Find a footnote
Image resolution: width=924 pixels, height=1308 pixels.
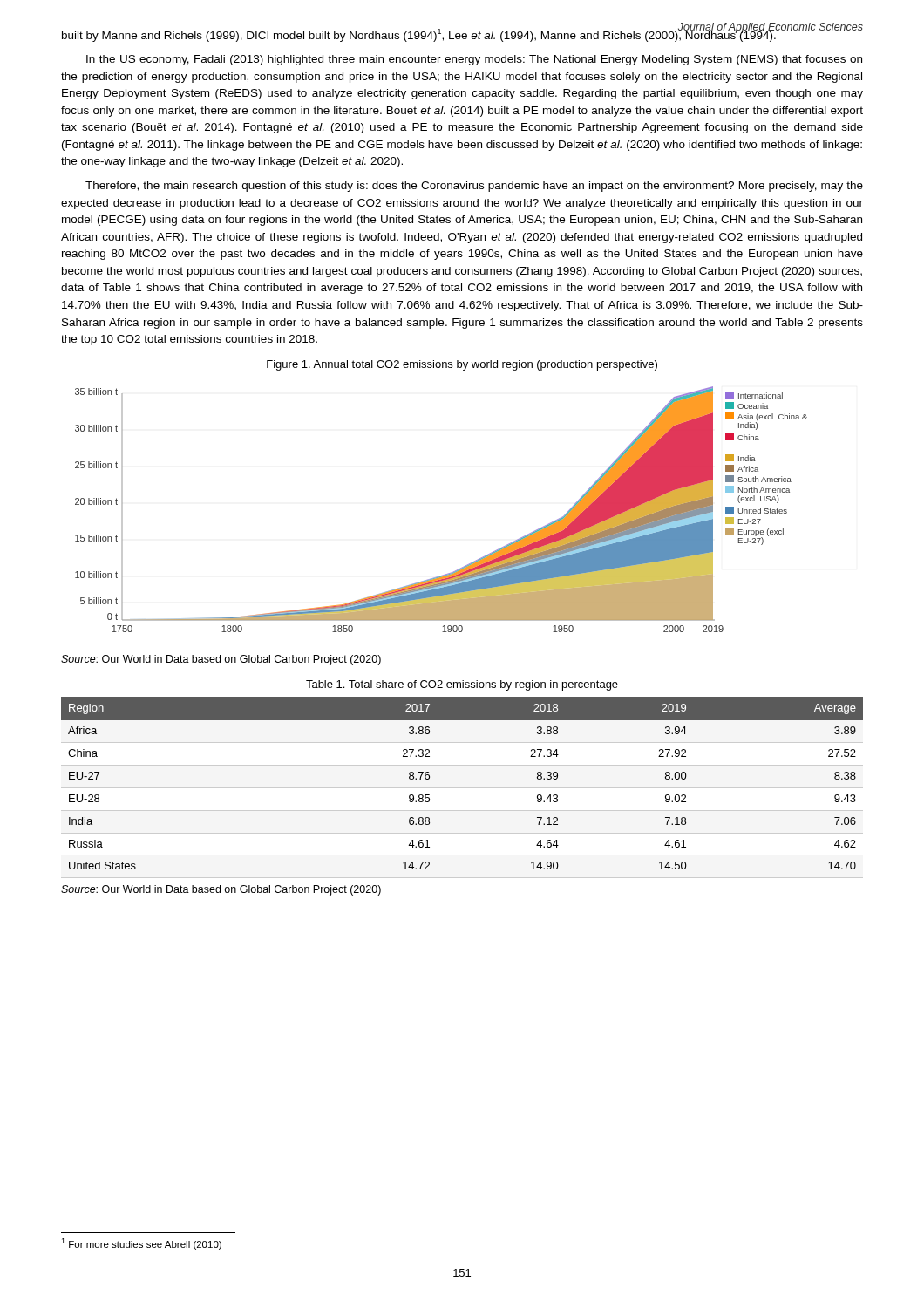[141, 1243]
